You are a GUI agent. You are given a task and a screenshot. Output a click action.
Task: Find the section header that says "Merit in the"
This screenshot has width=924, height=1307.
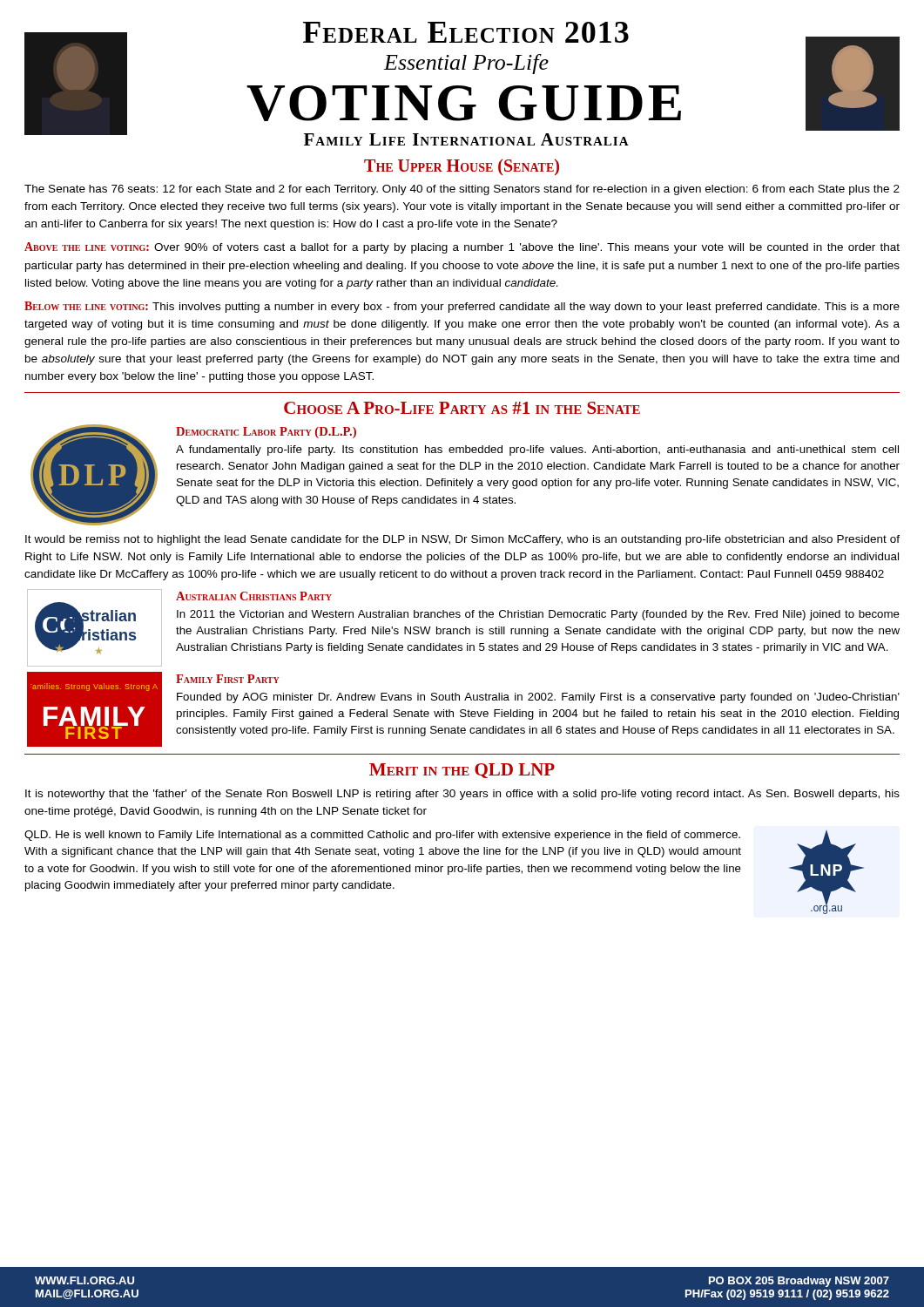point(462,769)
